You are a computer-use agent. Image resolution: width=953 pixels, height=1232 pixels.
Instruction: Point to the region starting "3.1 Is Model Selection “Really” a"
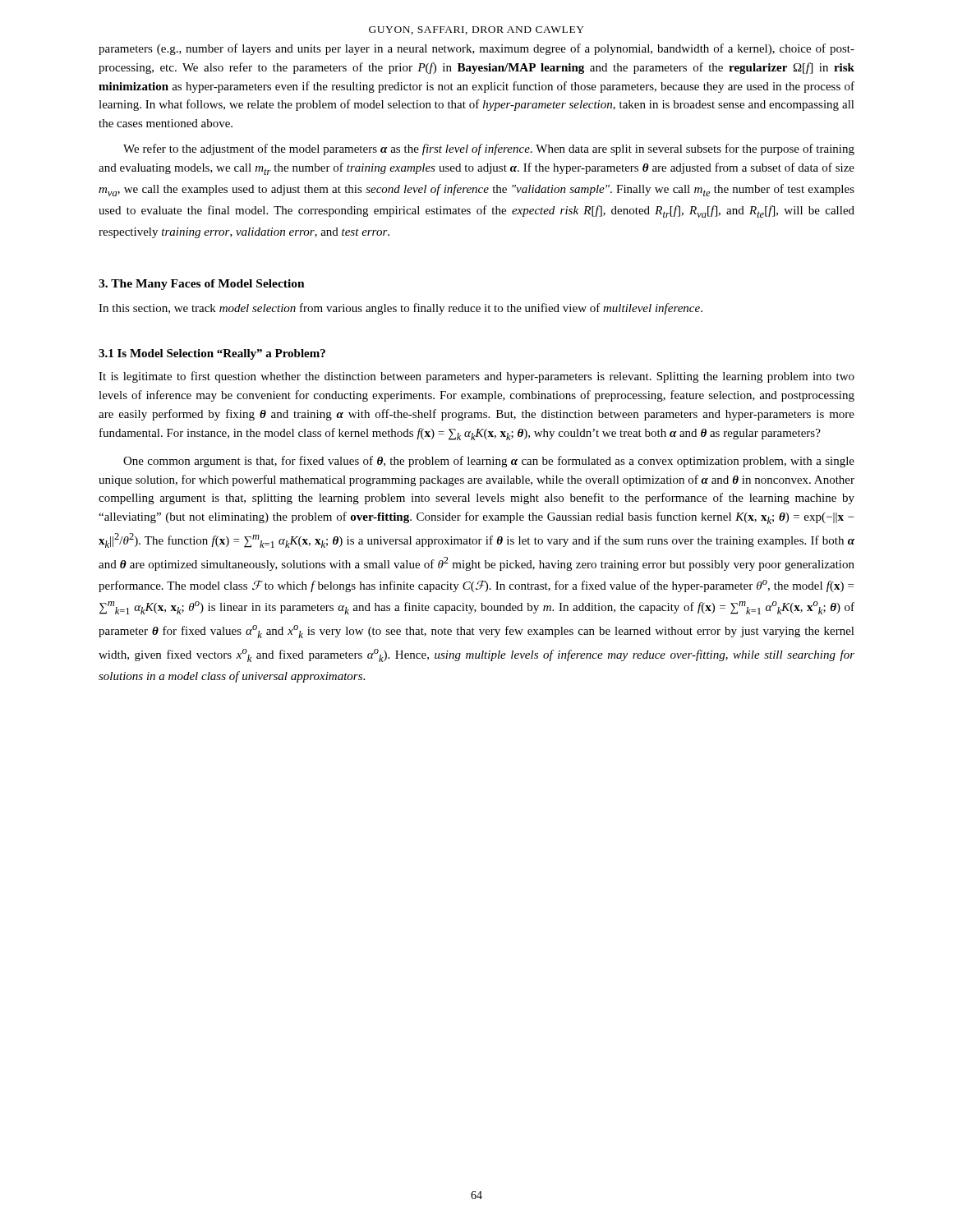click(212, 353)
